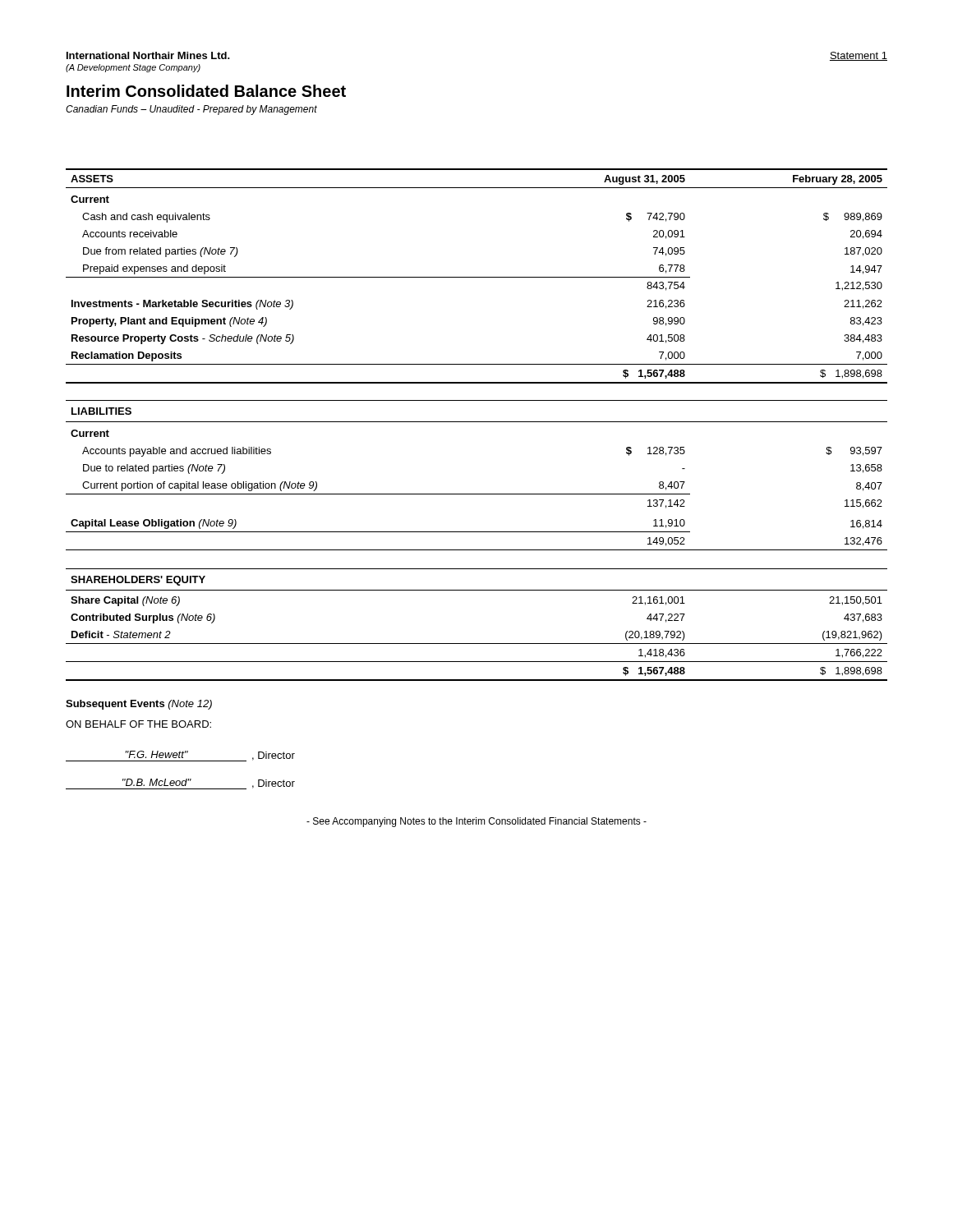Click where it says "Interim Consolidated Balance Sheet"

point(206,91)
